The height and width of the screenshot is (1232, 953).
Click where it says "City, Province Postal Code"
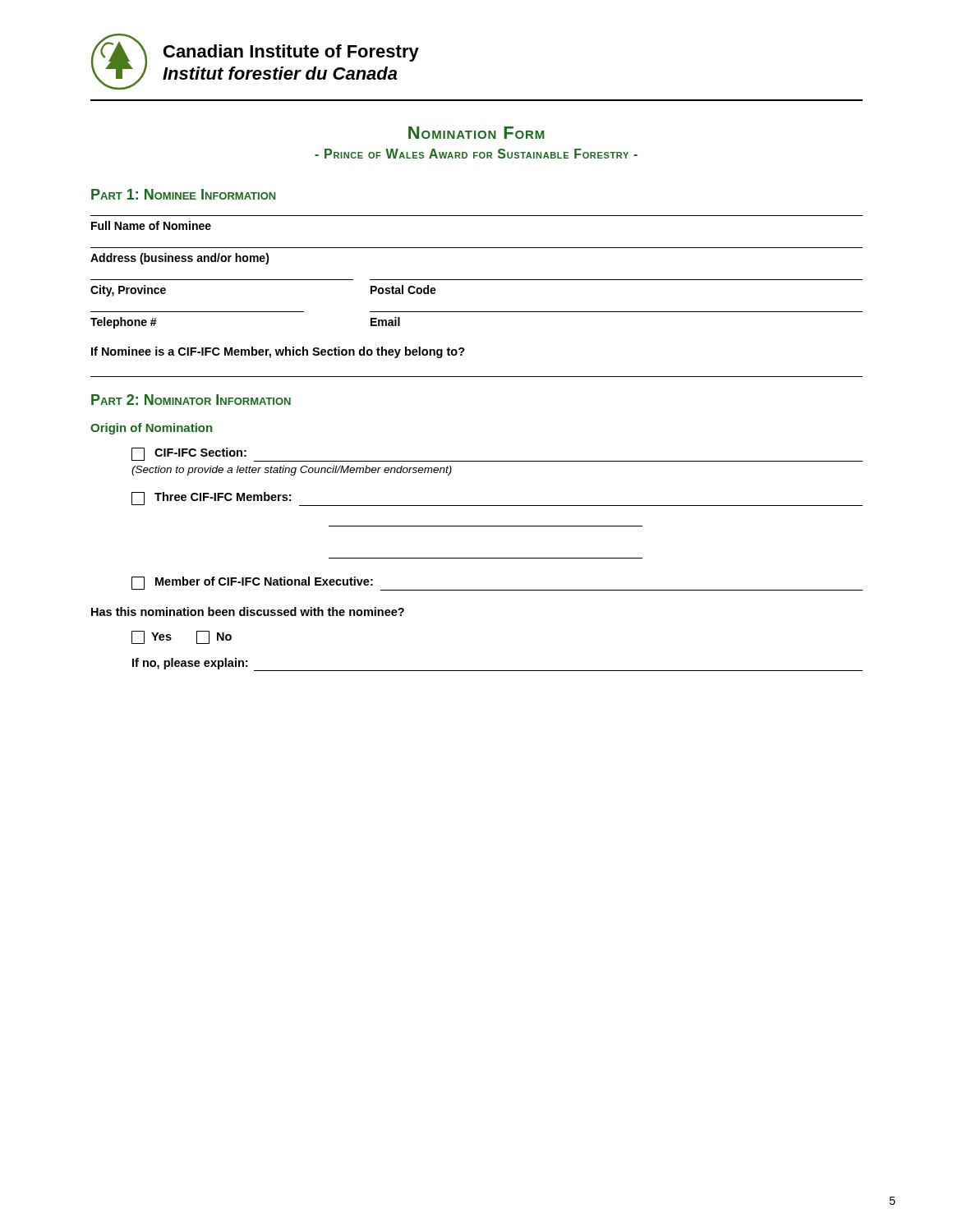pos(135,290)
